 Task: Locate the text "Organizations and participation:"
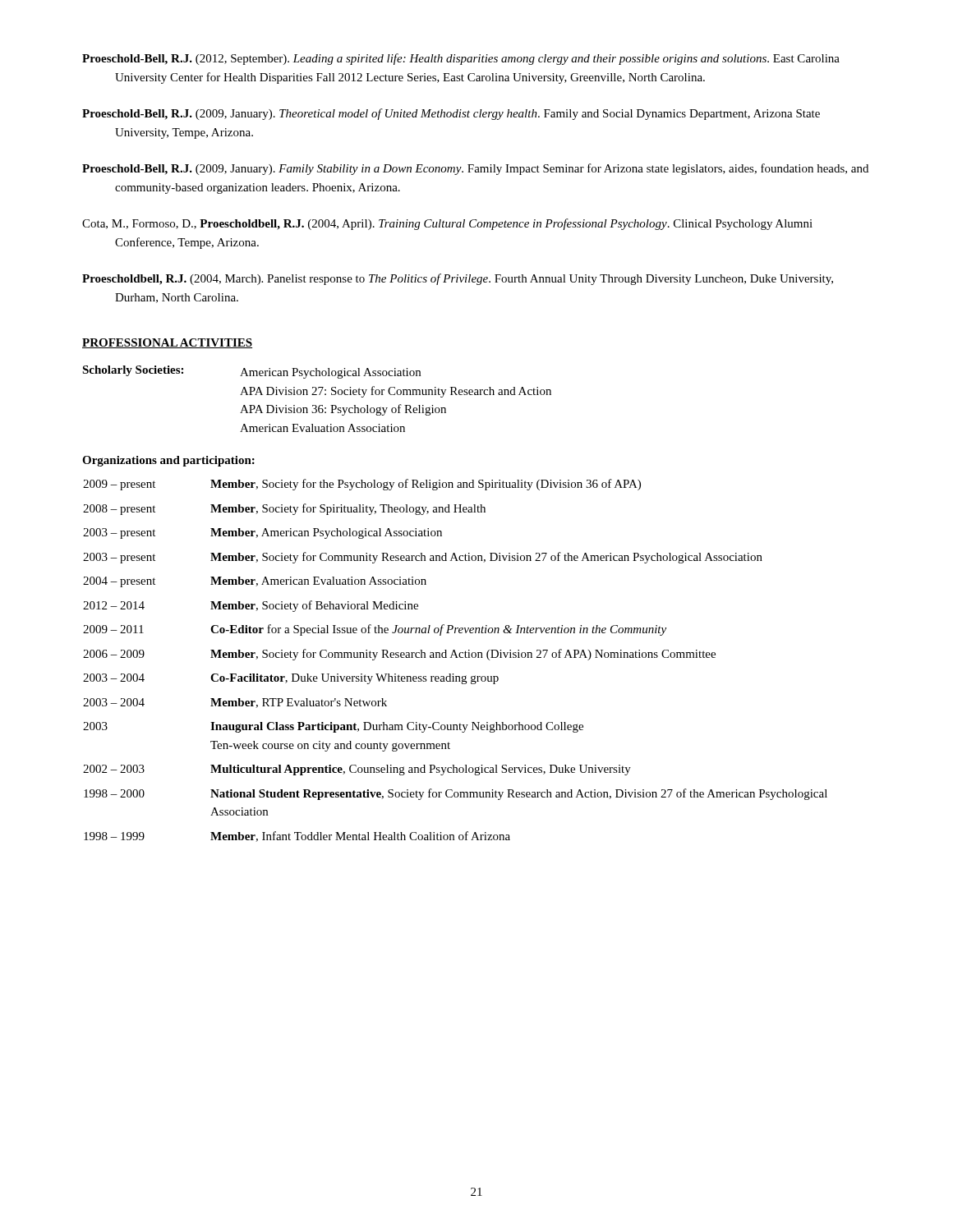point(169,460)
